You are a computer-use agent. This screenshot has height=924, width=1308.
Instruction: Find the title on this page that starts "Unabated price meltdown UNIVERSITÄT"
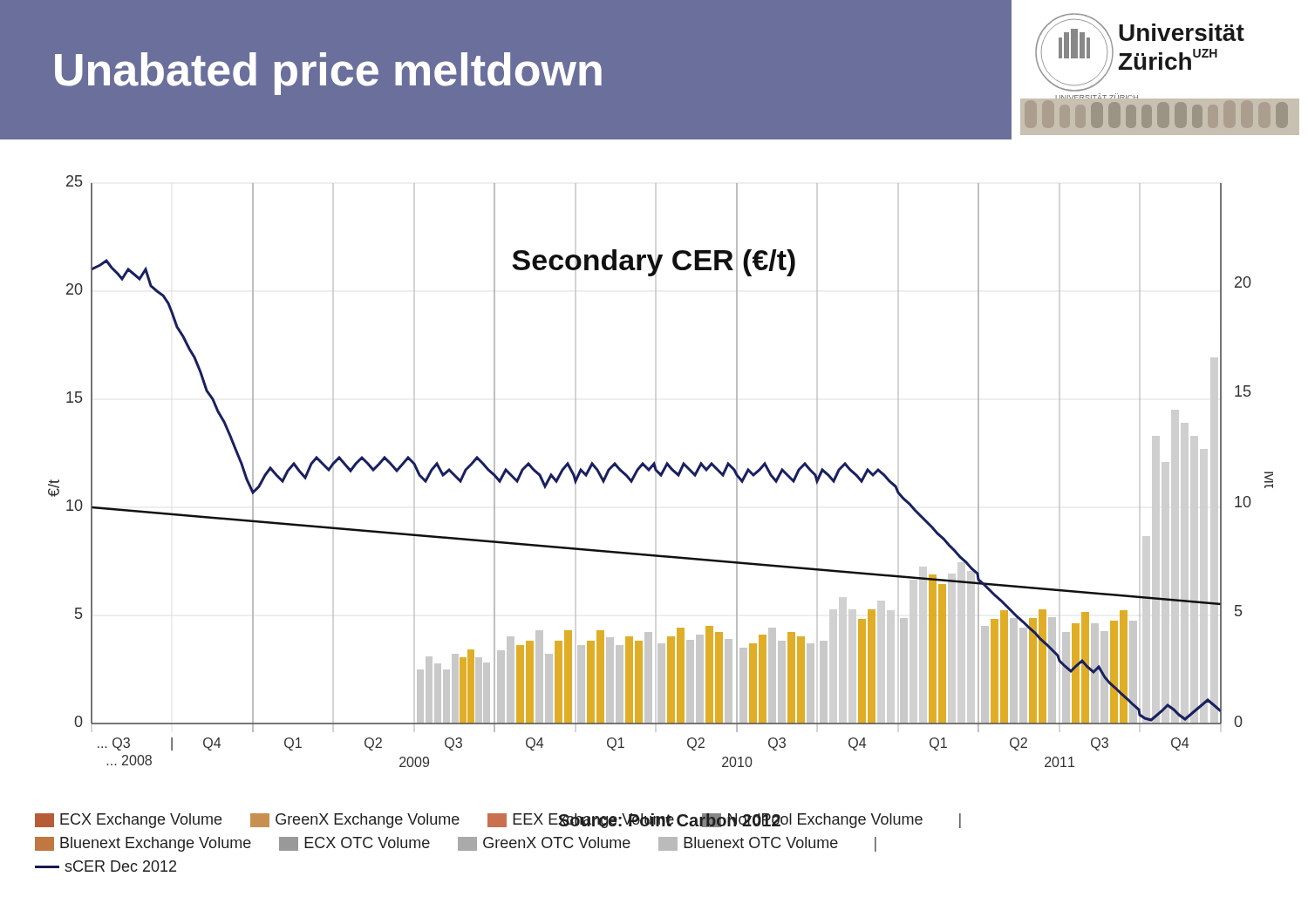click(x=323, y=69)
